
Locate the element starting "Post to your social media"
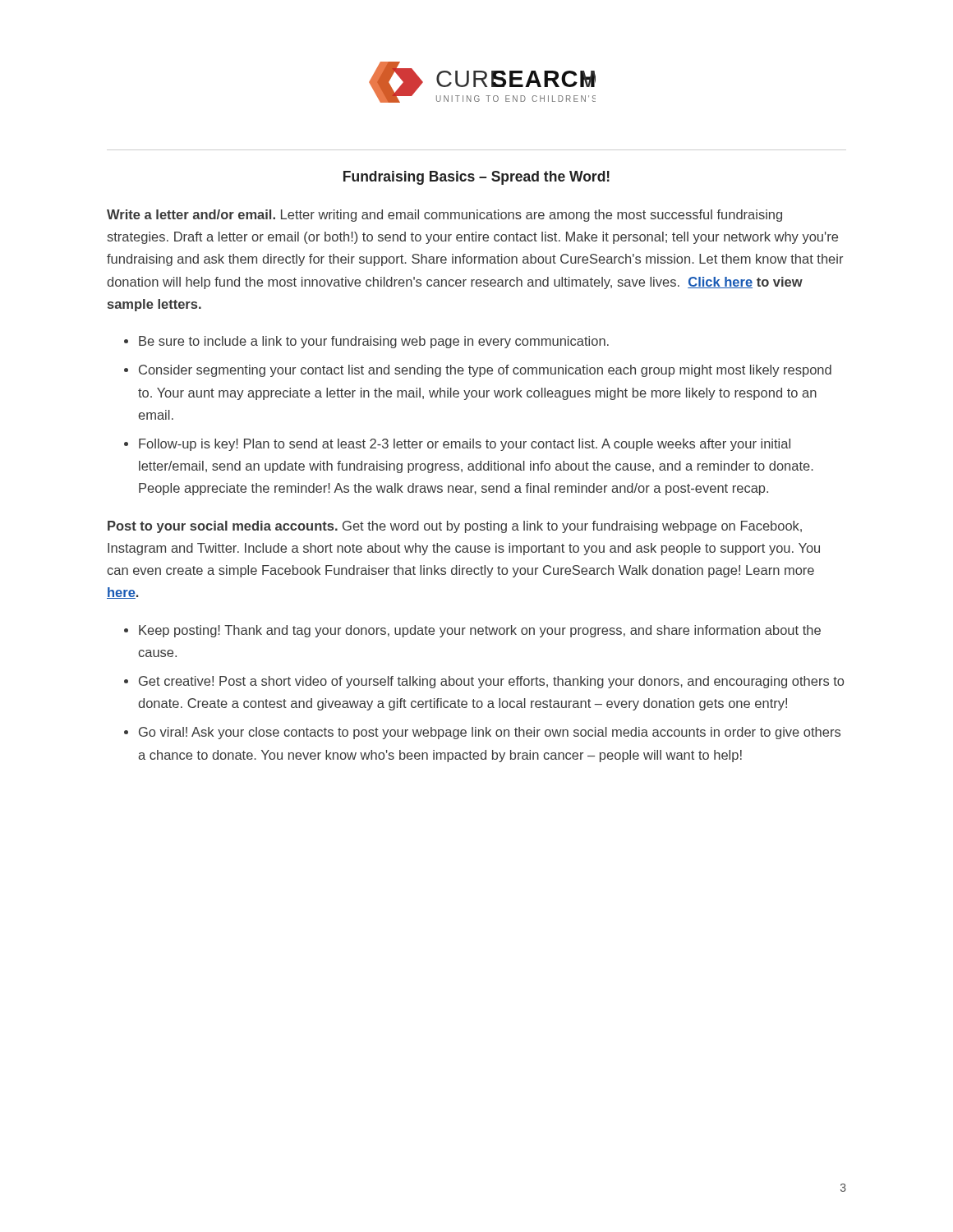tap(464, 559)
